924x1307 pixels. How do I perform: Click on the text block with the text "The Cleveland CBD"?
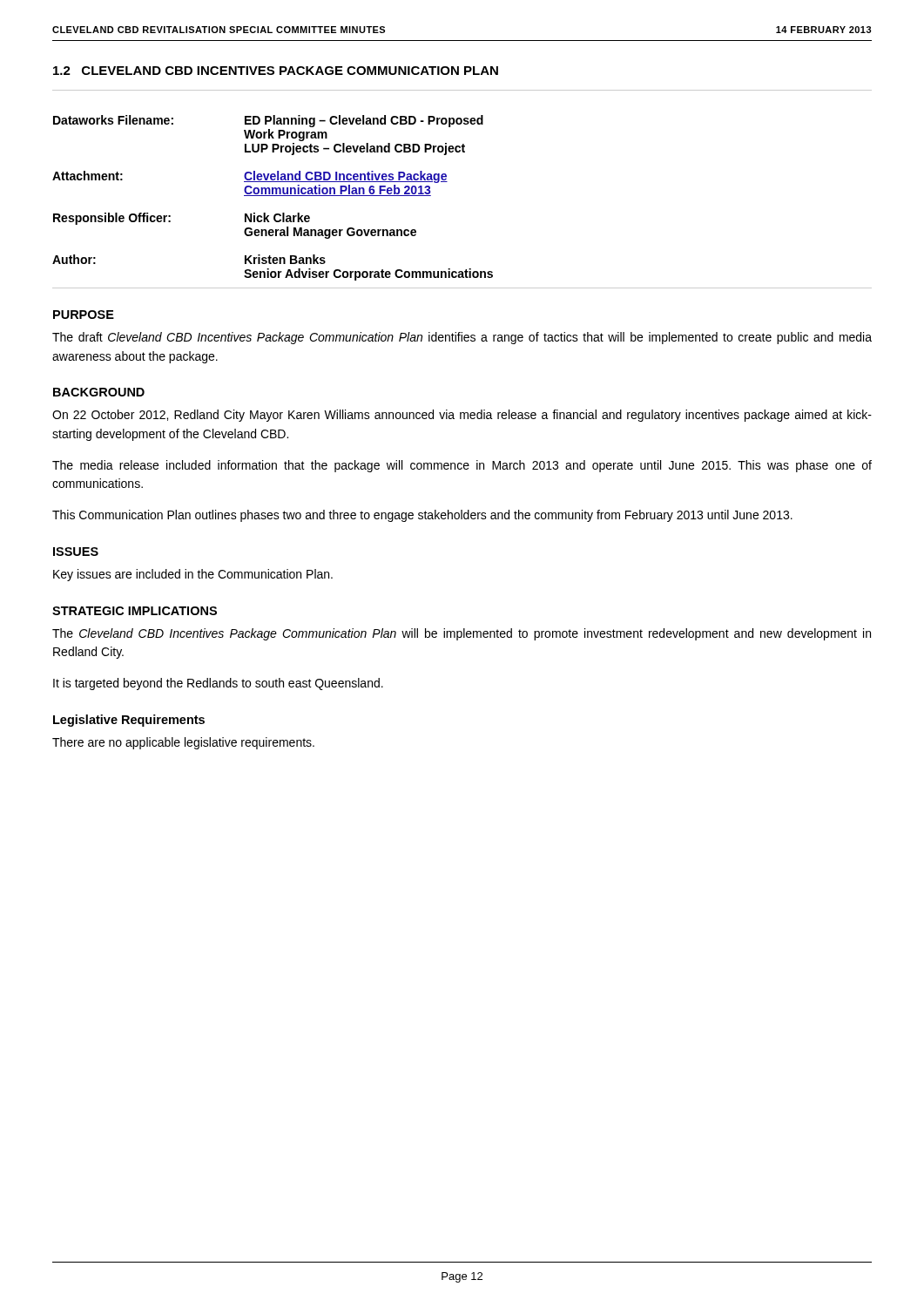(462, 642)
